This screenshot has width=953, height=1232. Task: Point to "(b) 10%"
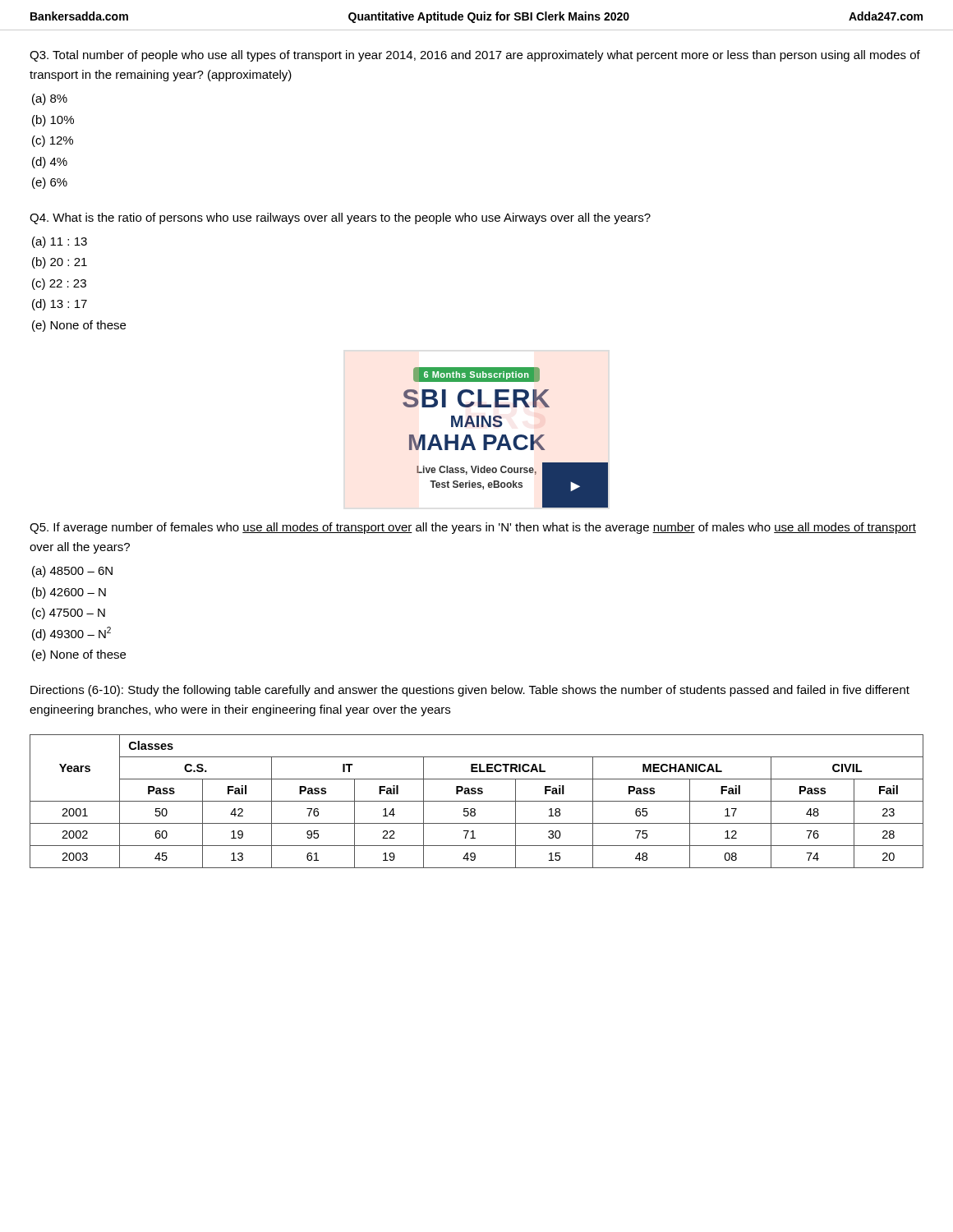click(53, 119)
